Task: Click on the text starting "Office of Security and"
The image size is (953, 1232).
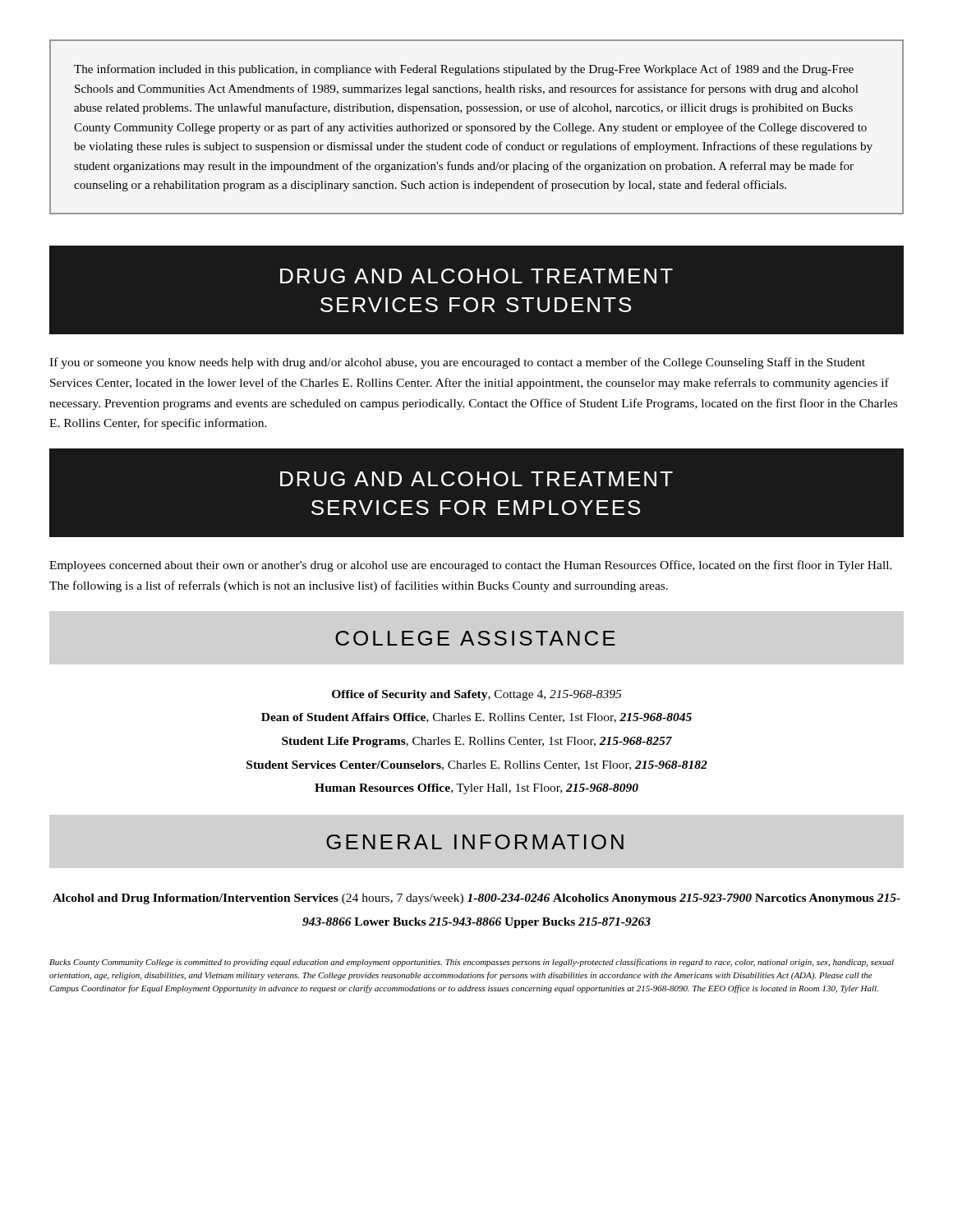Action: click(x=476, y=741)
